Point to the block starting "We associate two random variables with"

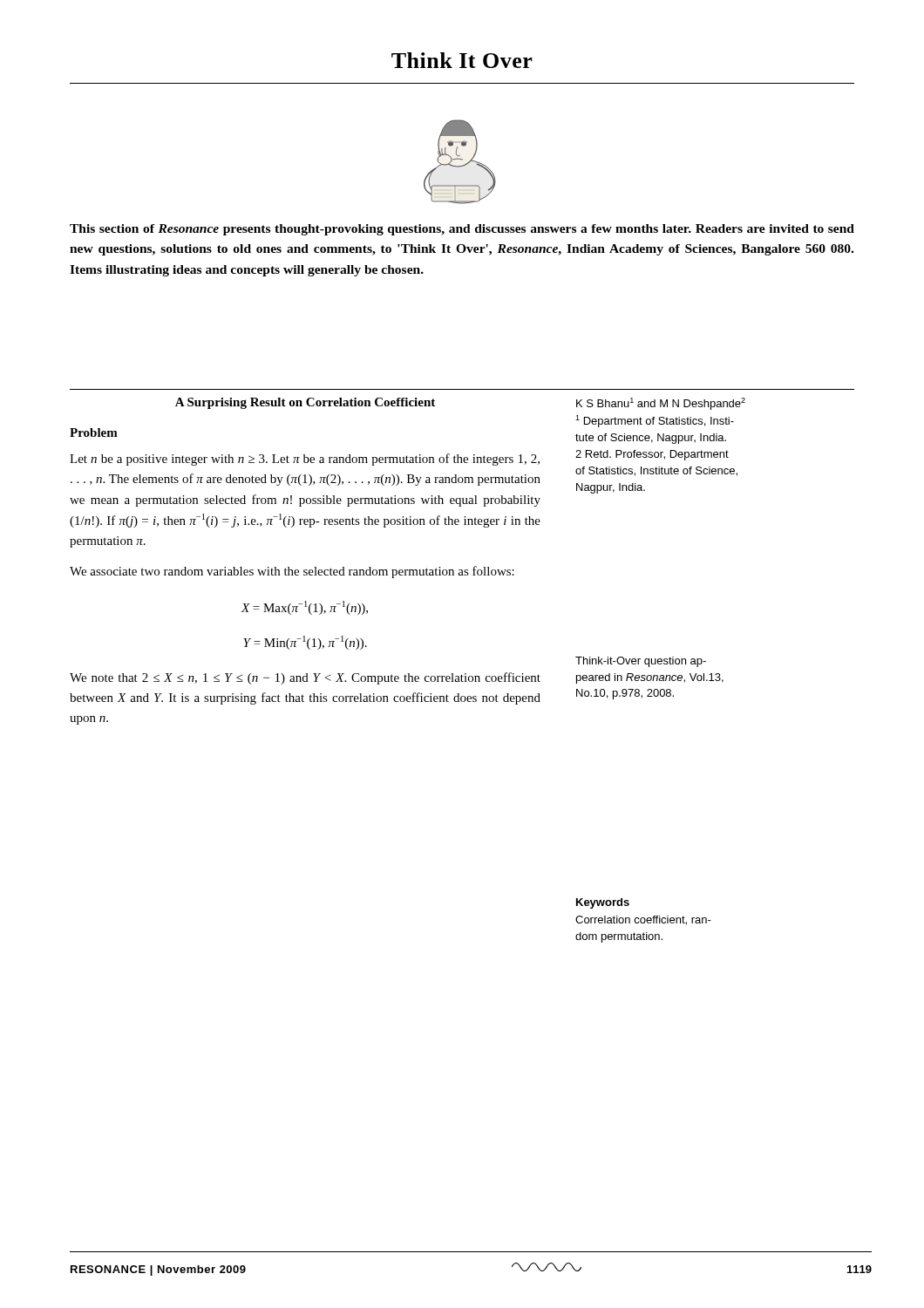292,571
